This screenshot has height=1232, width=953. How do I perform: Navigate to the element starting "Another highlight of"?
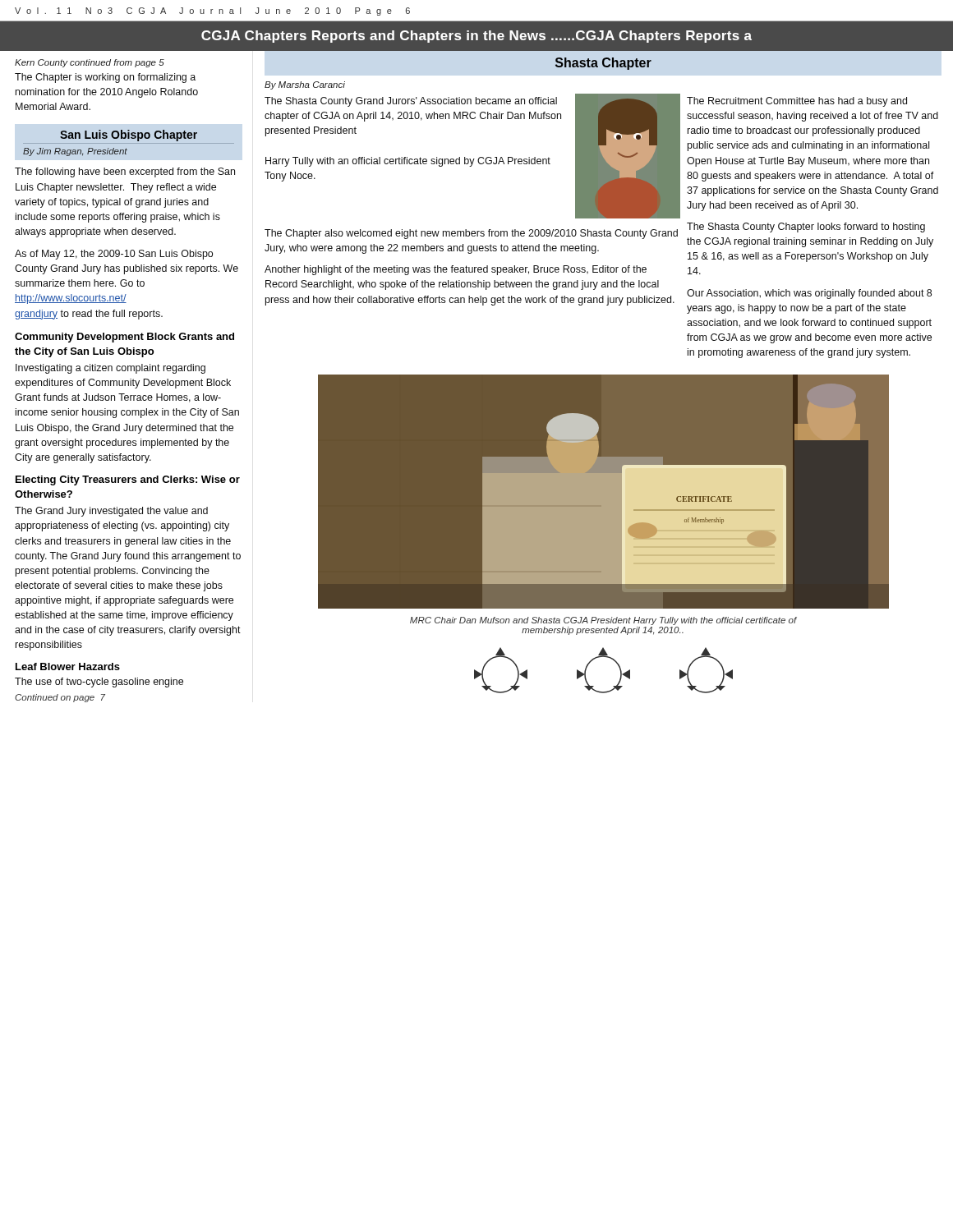[470, 285]
